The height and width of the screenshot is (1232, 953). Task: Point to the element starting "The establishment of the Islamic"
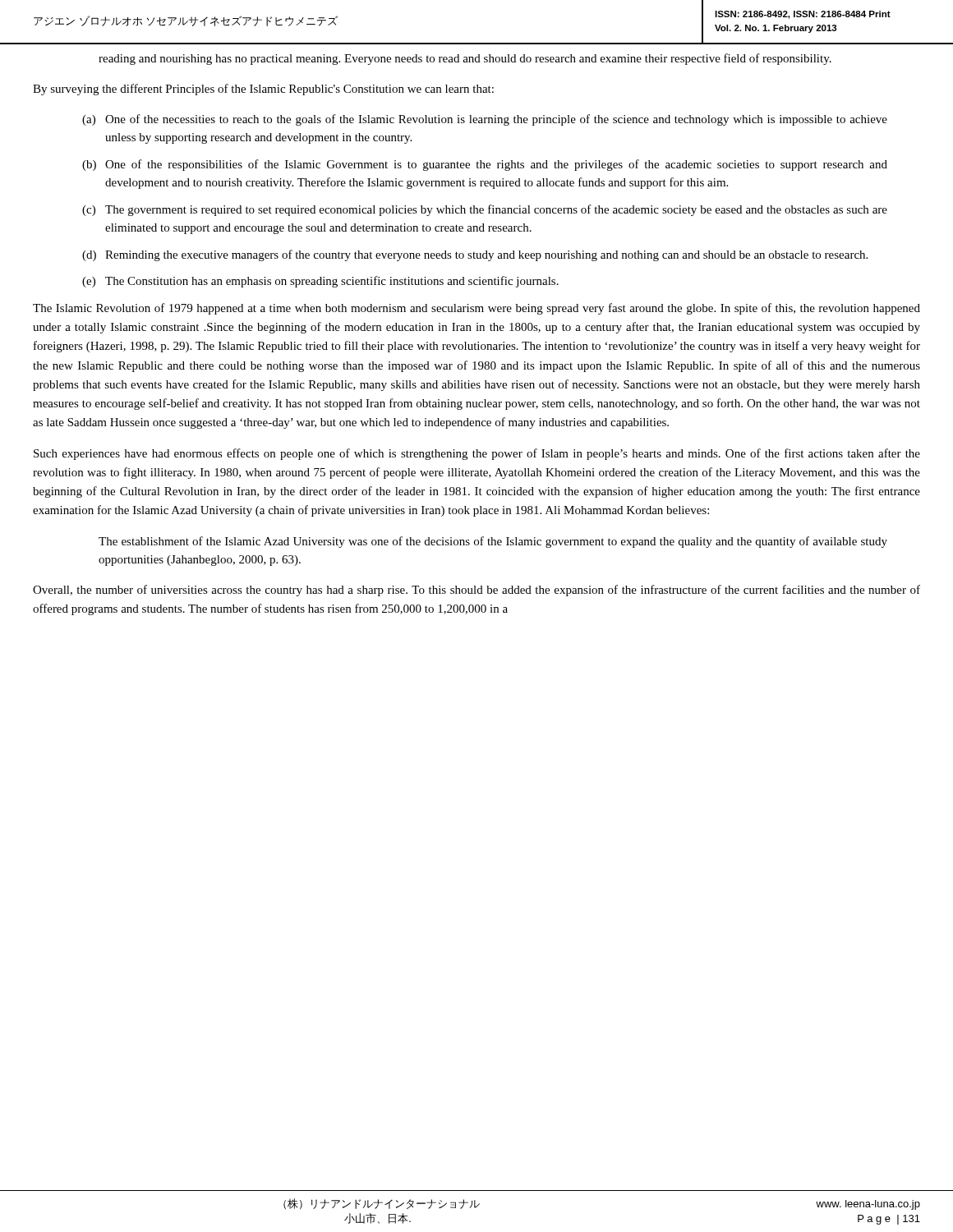[x=493, y=550]
